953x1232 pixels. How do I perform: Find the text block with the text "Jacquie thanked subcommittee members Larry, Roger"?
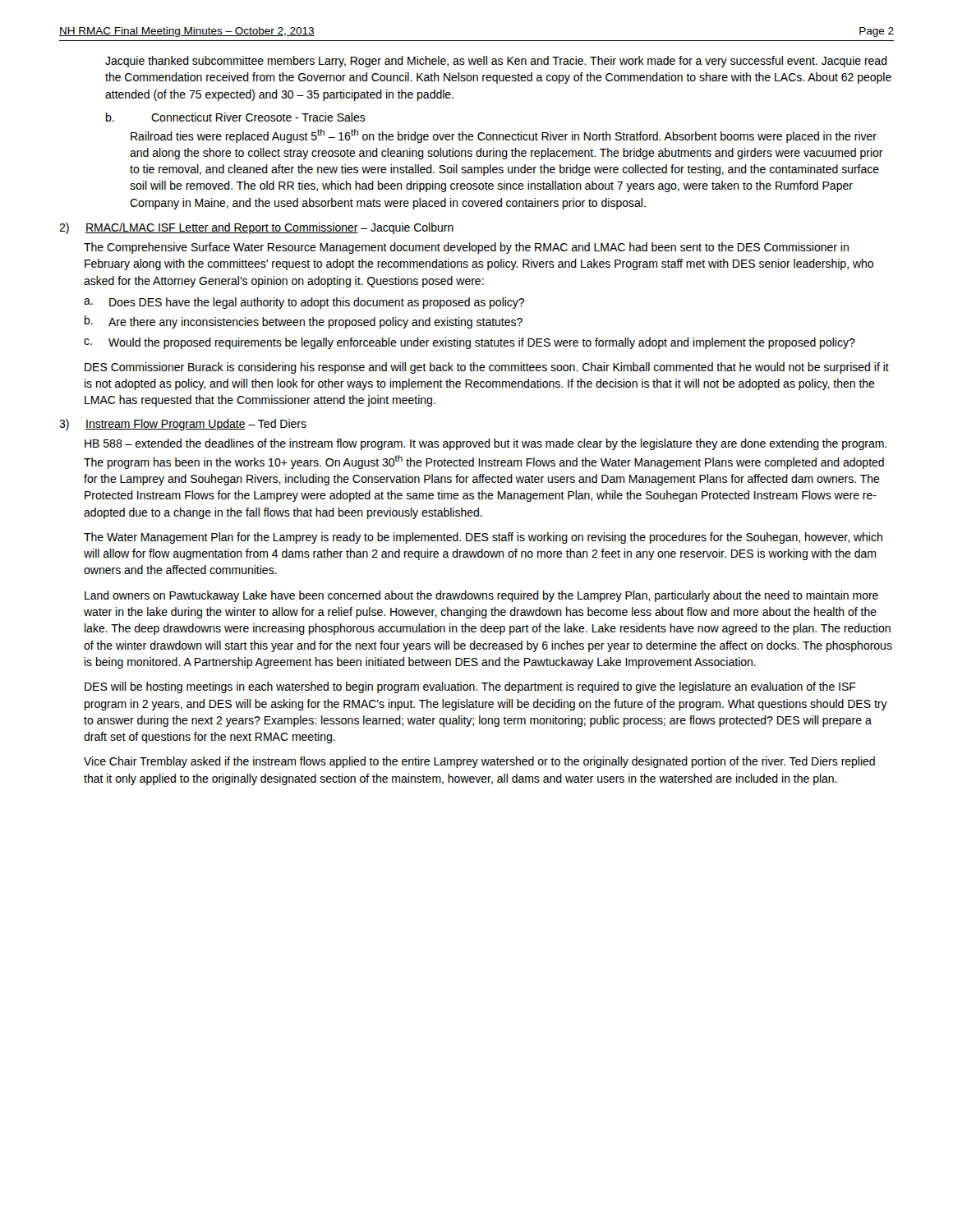pos(498,77)
